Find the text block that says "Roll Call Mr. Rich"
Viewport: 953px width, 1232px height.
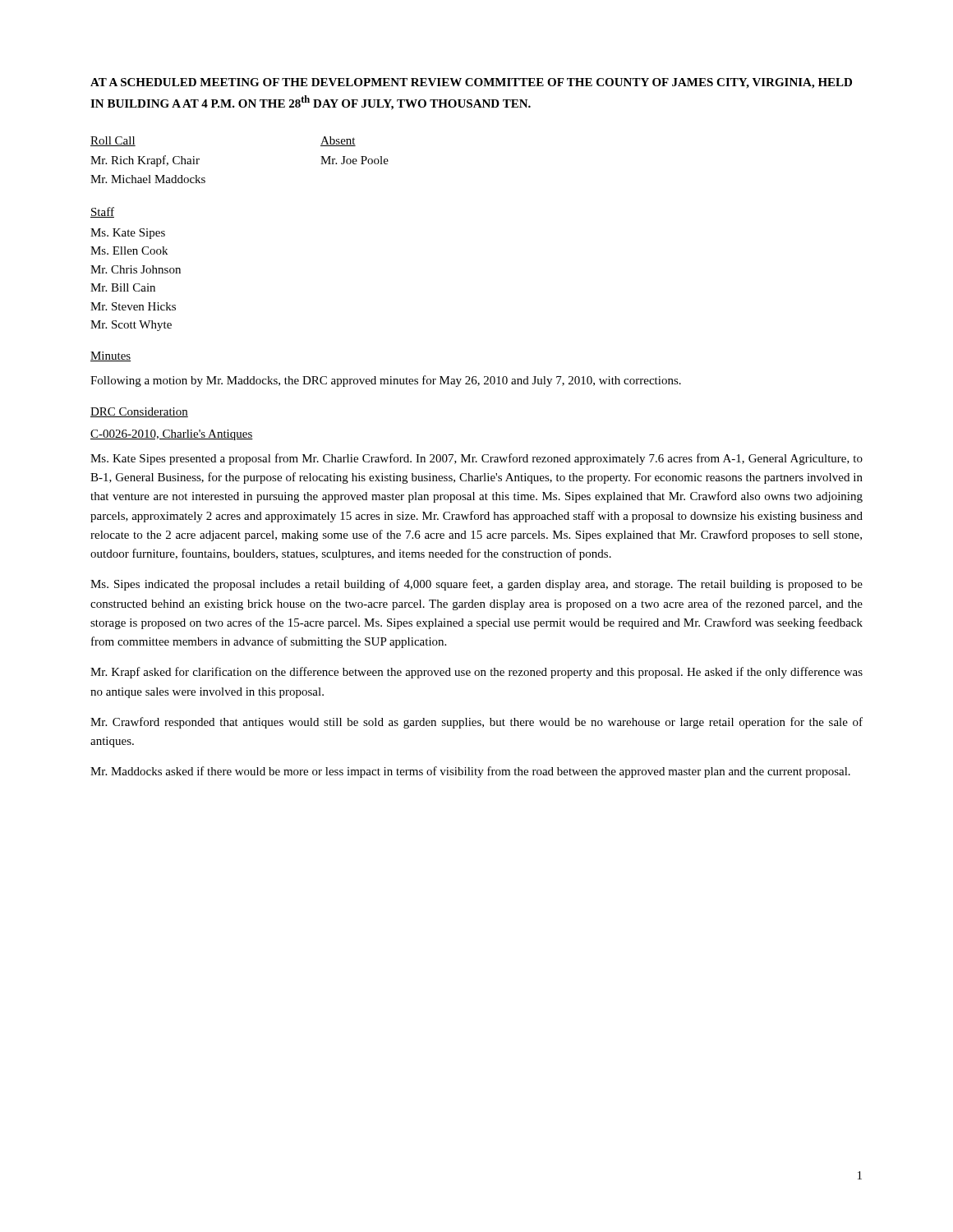click(x=110, y=141)
